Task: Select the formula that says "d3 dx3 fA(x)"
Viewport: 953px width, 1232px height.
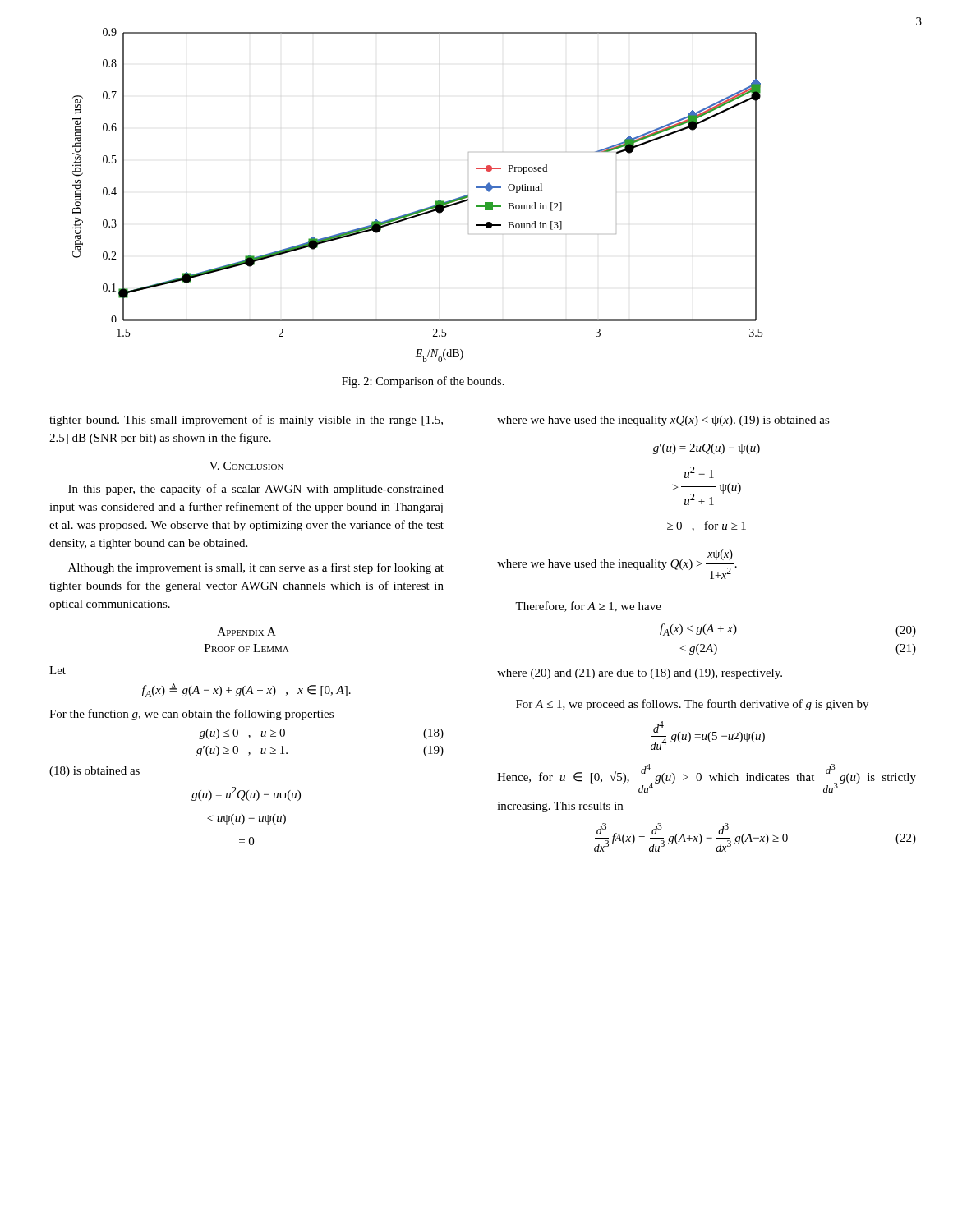Action: 707,838
